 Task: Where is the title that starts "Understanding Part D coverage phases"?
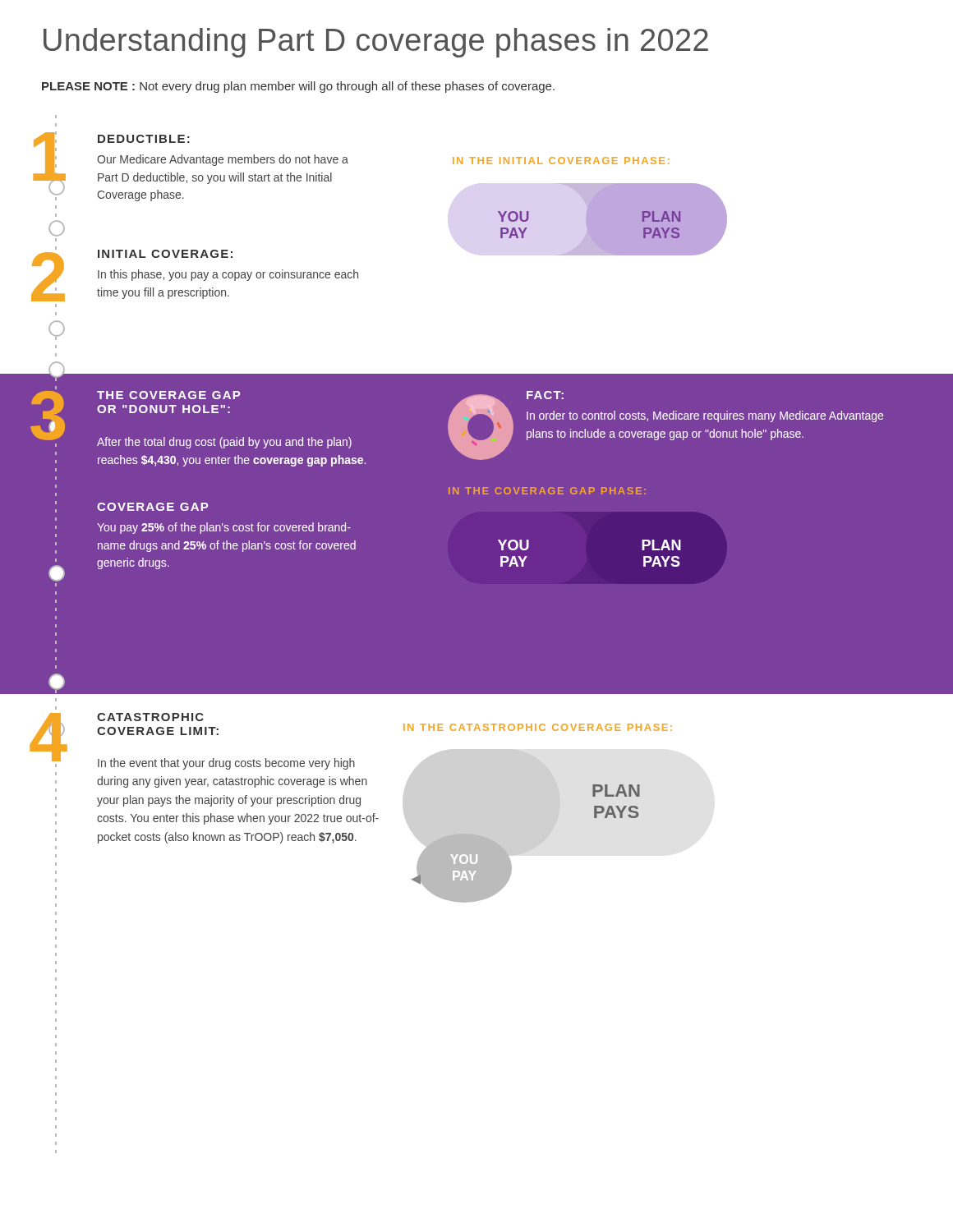375,40
